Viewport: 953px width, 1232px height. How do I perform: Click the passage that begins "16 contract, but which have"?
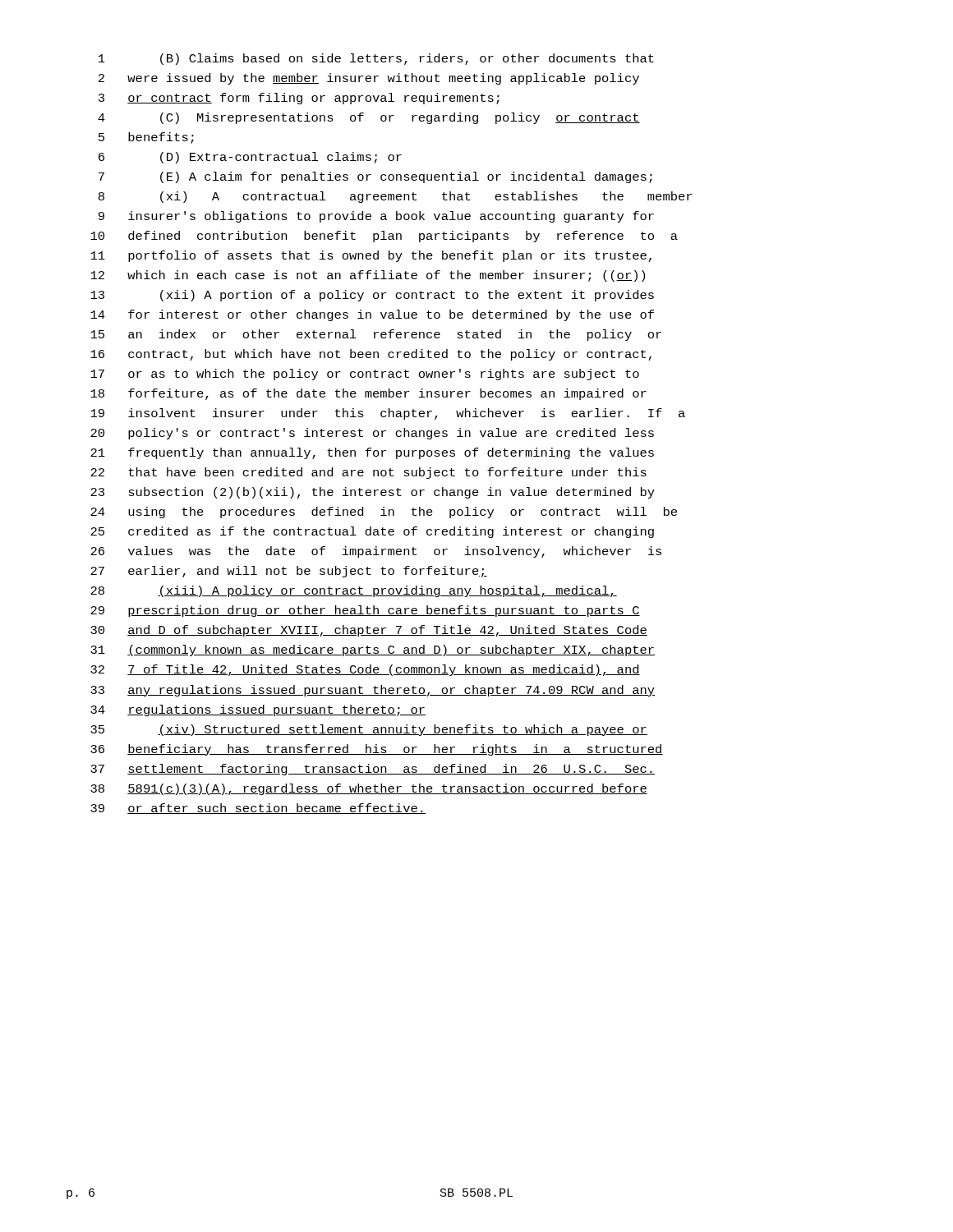(x=476, y=355)
